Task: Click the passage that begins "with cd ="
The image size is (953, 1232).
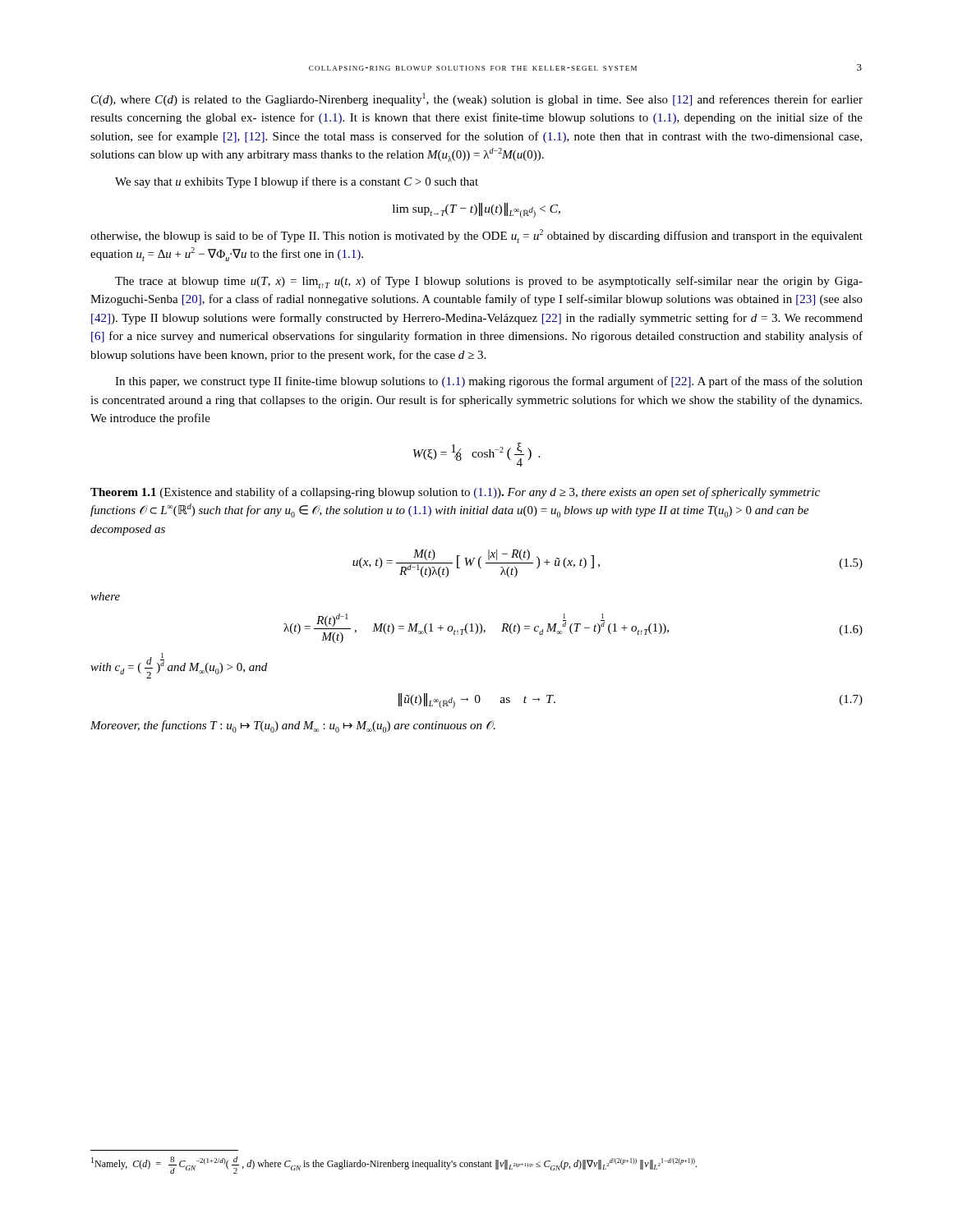Action: 179,666
